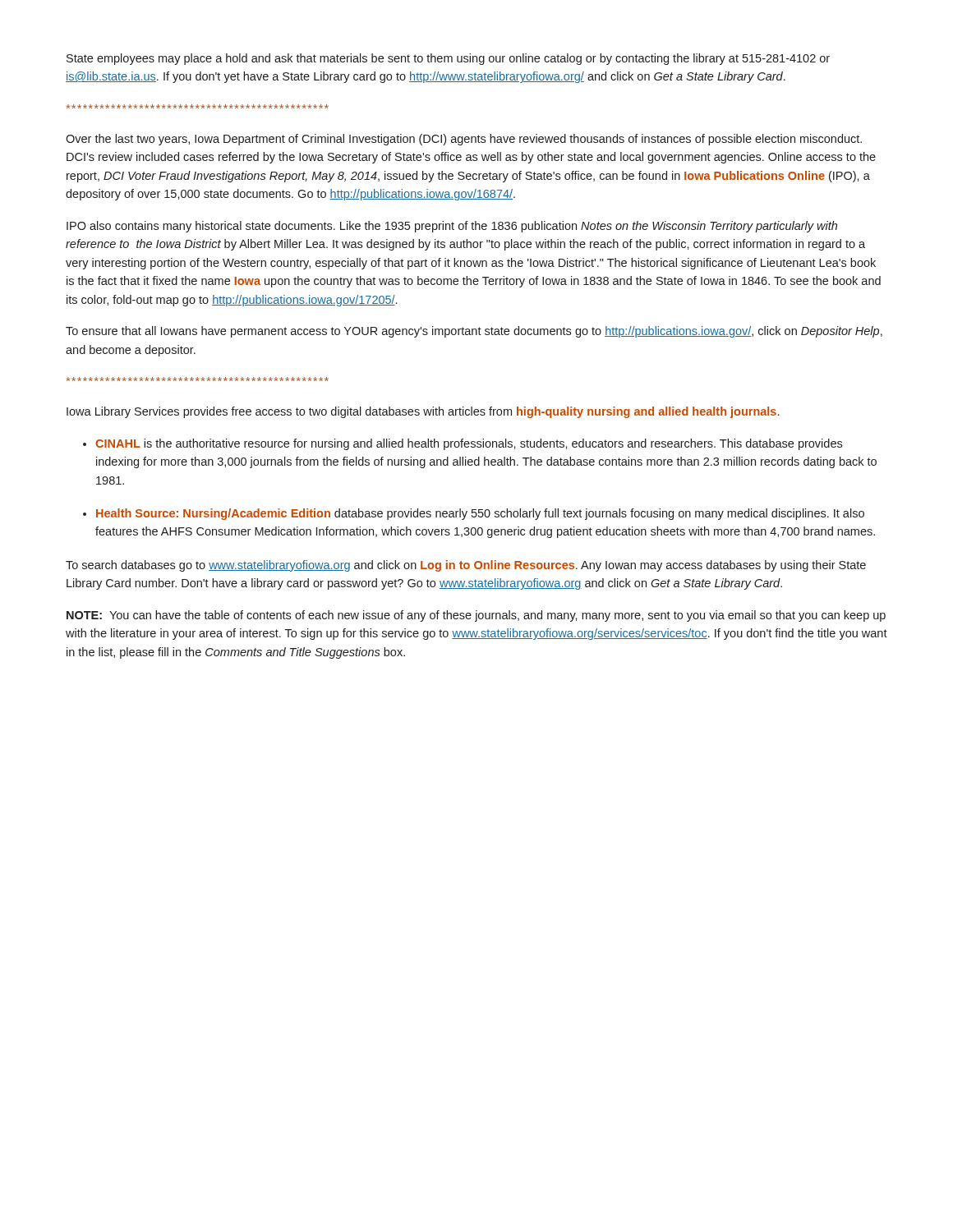The width and height of the screenshot is (953, 1232).
Task: Locate the block of text that opens with "IPO also contains many historical state documents."
Action: pyautogui.click(x=473, y=263)
